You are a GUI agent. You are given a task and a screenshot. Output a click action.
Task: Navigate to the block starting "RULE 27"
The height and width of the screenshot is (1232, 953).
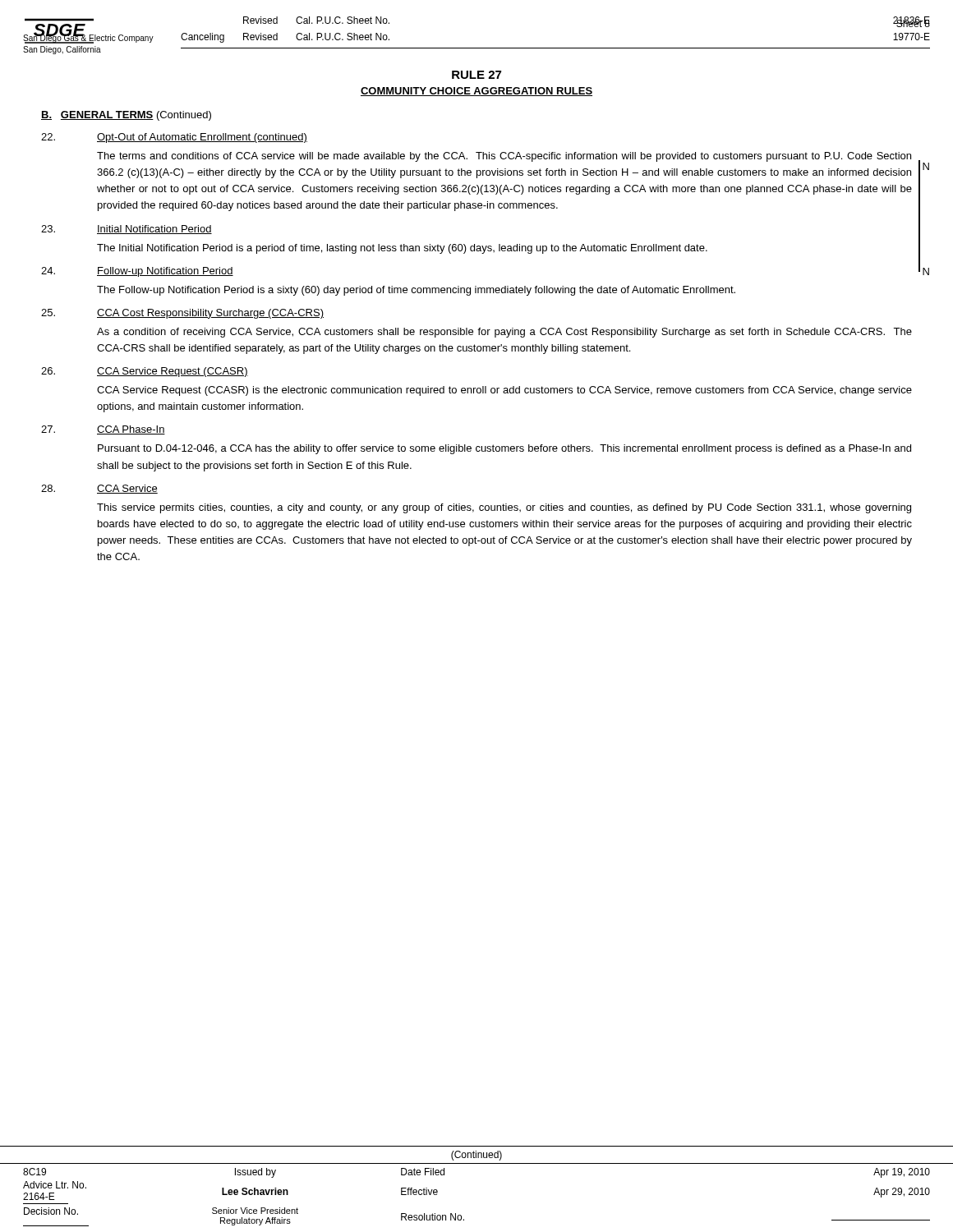pos(476,74)
